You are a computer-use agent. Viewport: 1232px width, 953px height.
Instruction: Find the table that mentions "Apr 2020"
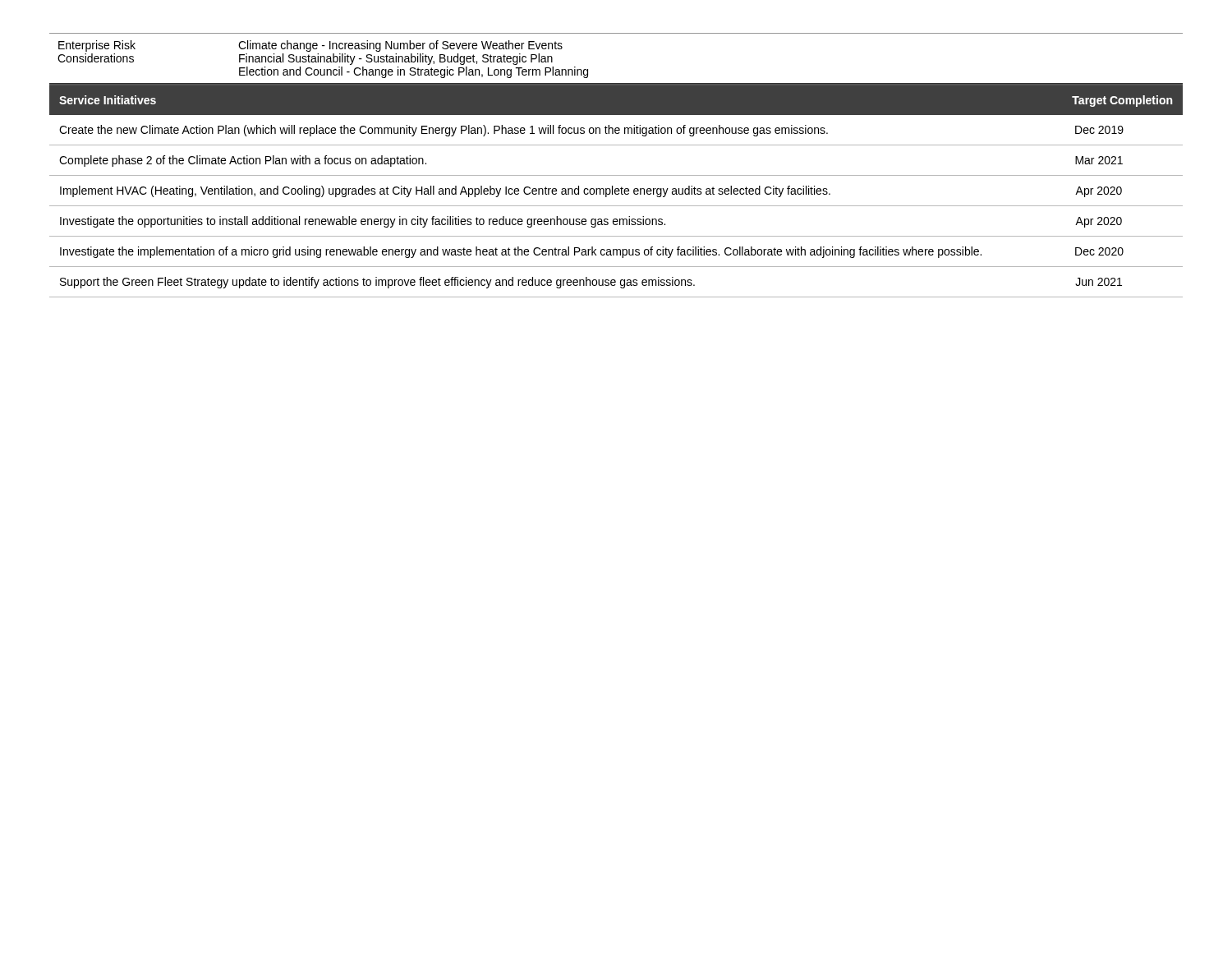pos(616,191)
